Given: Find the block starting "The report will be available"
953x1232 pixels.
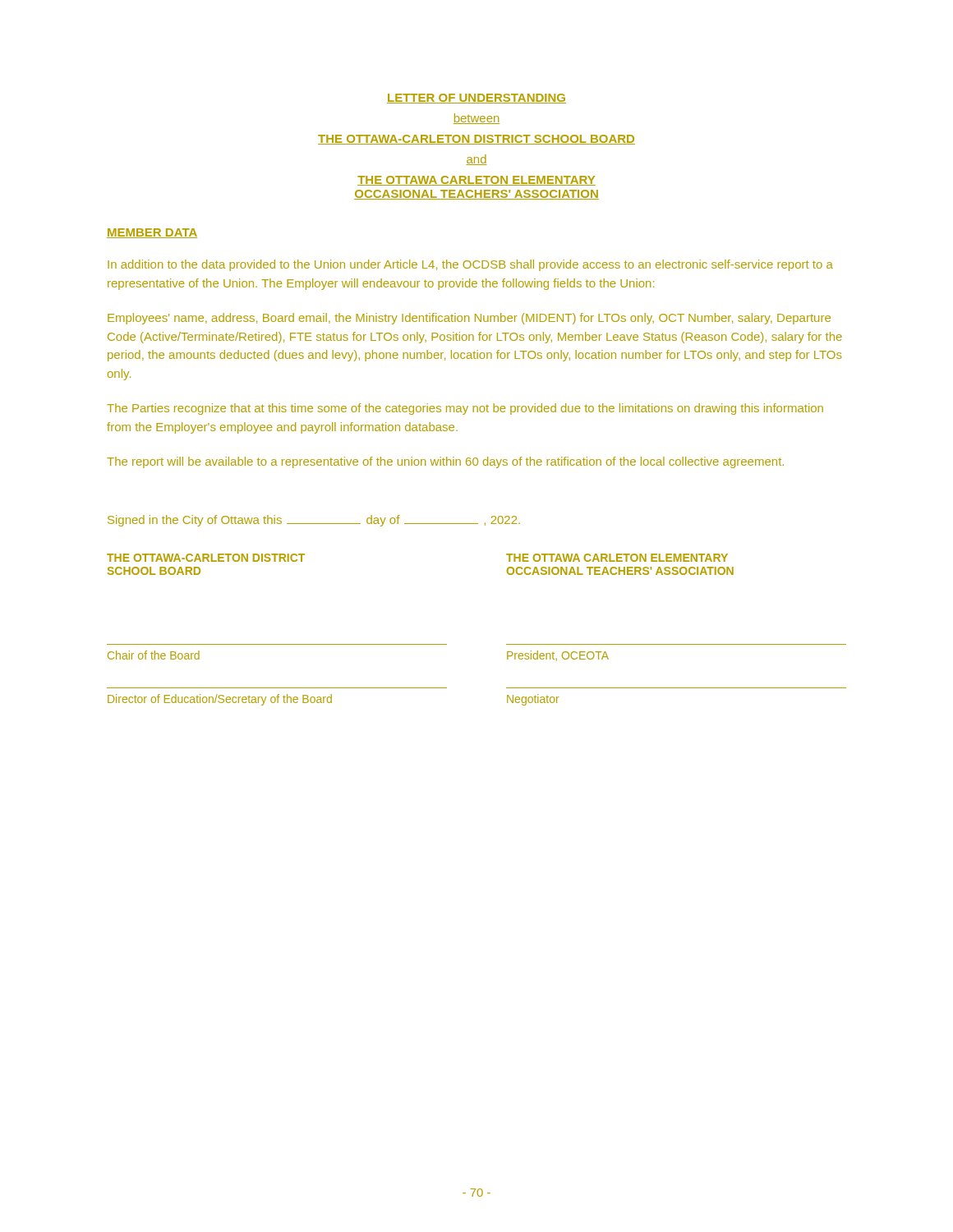Looking at the screenshot, I should click(x=446, y=461).
